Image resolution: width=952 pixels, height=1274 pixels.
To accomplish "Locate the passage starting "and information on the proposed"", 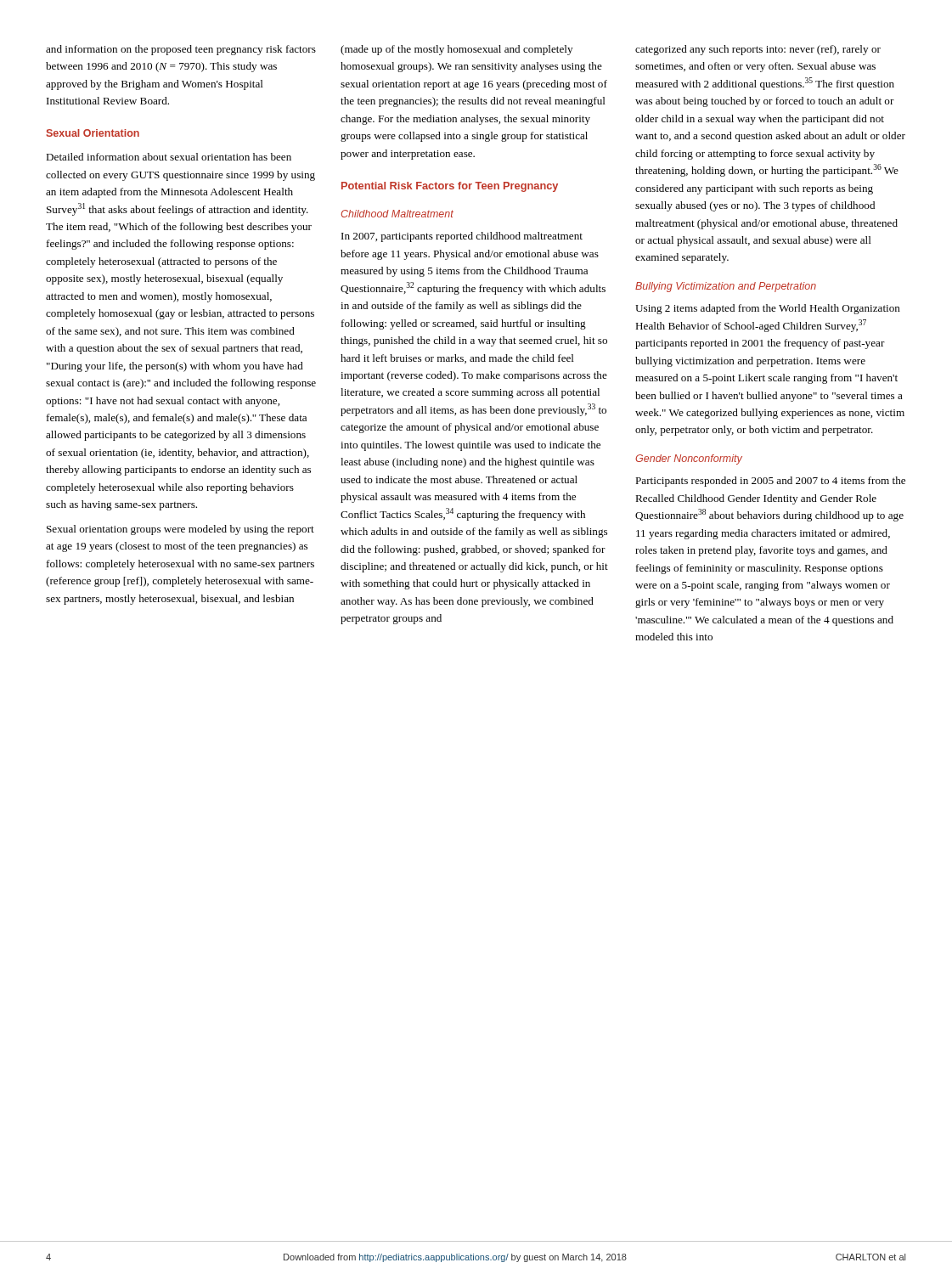I will (x=181, y=75).
